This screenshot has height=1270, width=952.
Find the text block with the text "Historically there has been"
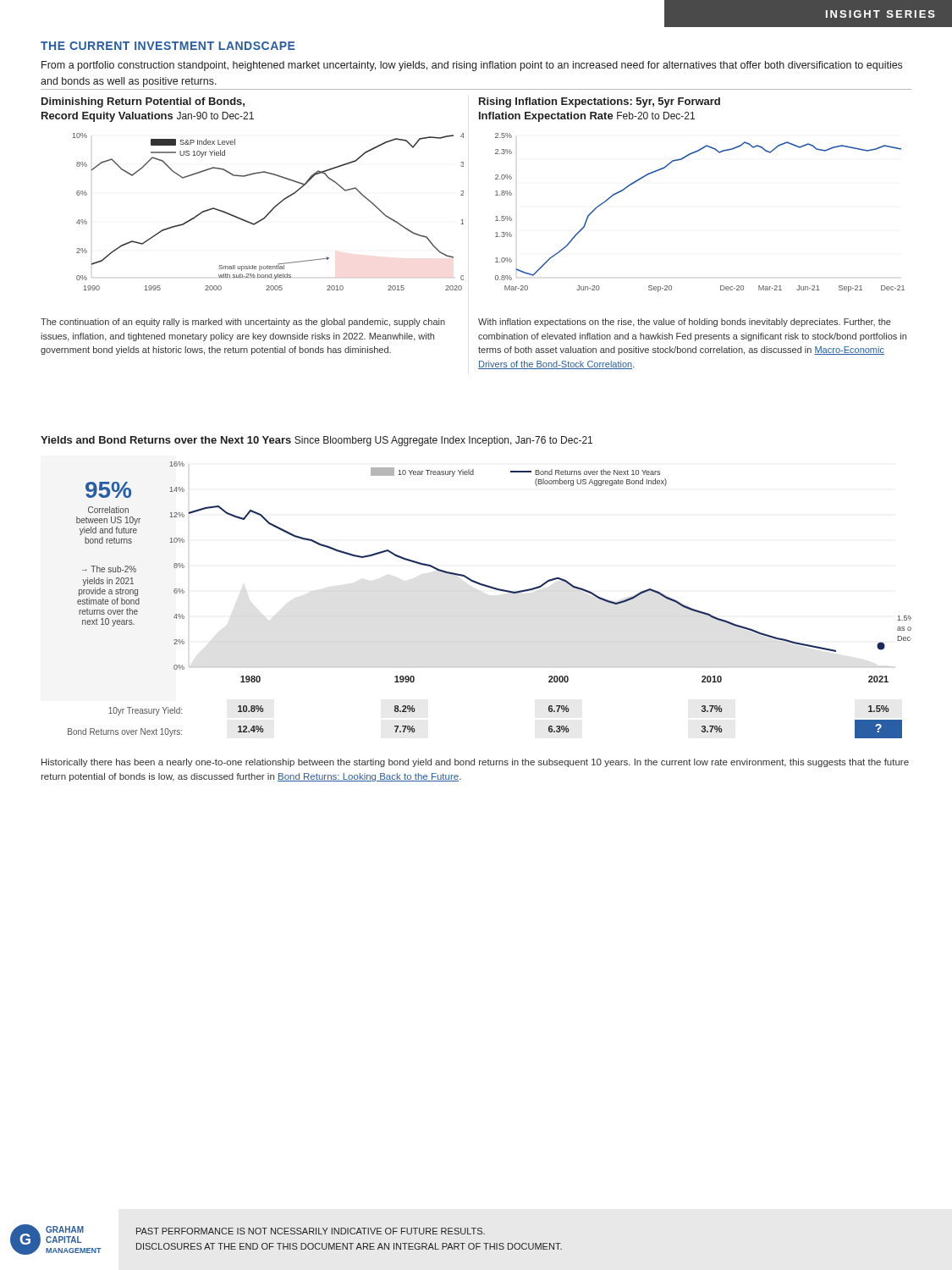(475, 769)
